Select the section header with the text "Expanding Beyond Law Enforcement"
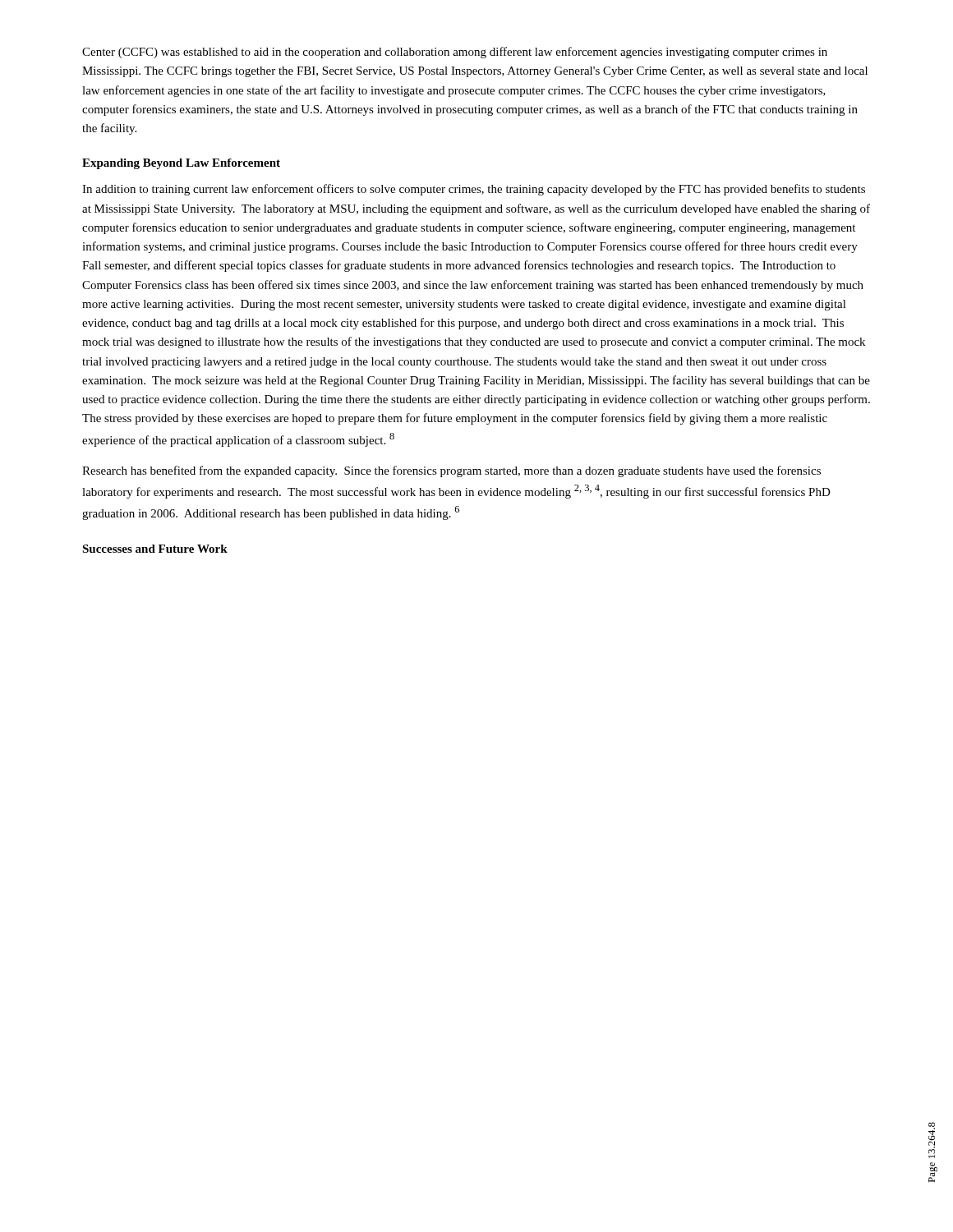 click(x=181, y=163)
